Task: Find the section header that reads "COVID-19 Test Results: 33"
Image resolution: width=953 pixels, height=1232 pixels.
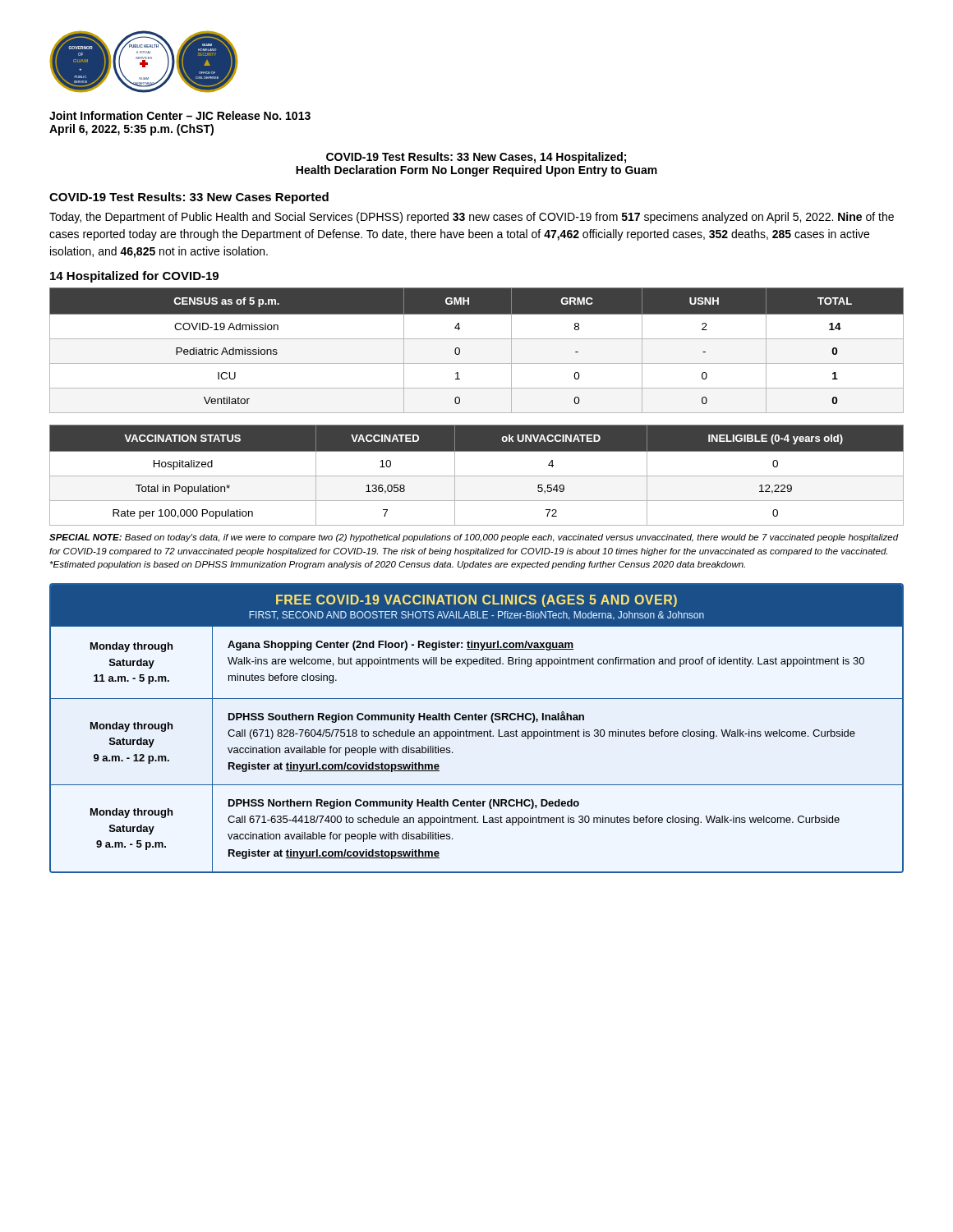Action: click(189, 197)
